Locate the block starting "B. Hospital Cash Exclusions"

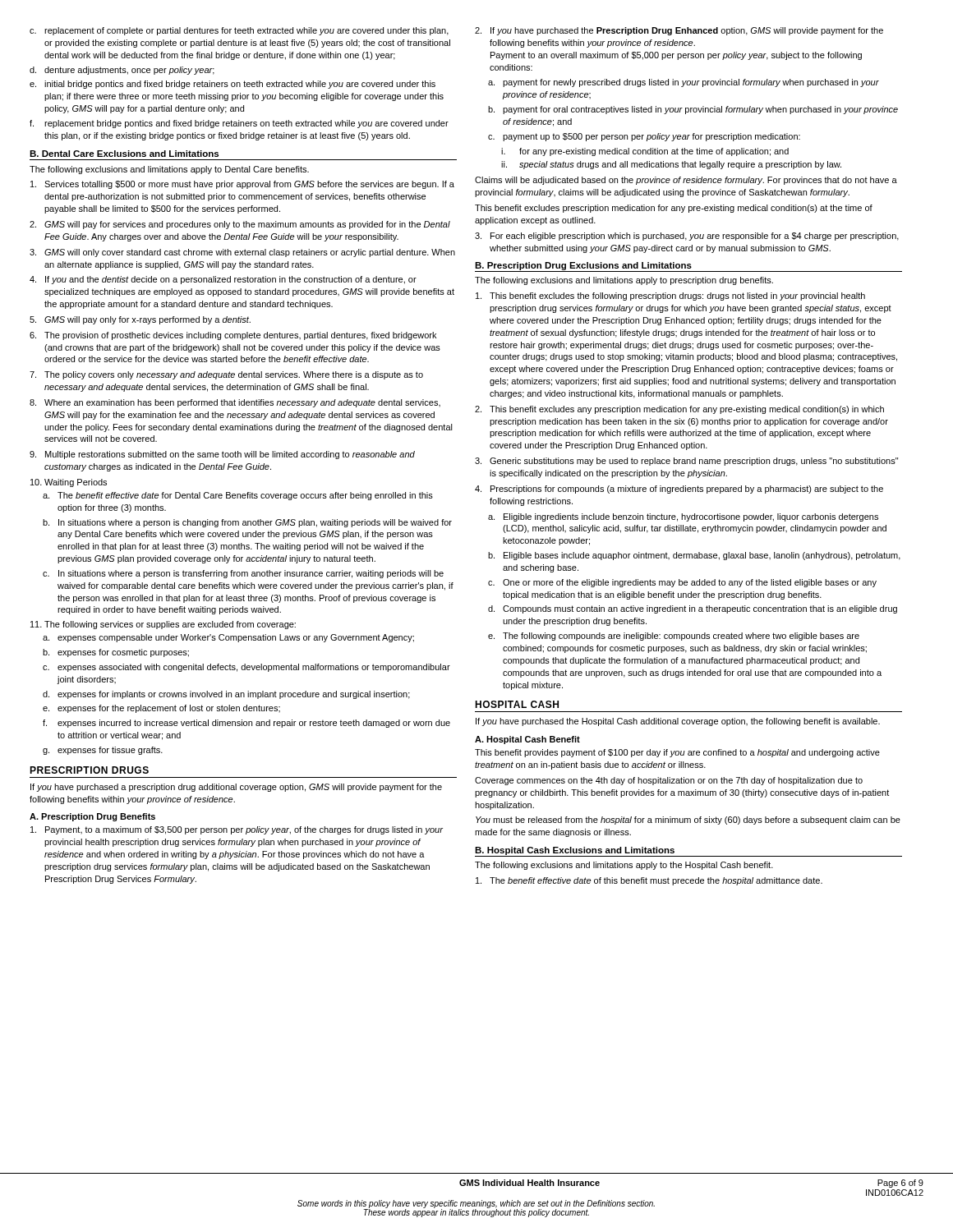click(575, 850)
